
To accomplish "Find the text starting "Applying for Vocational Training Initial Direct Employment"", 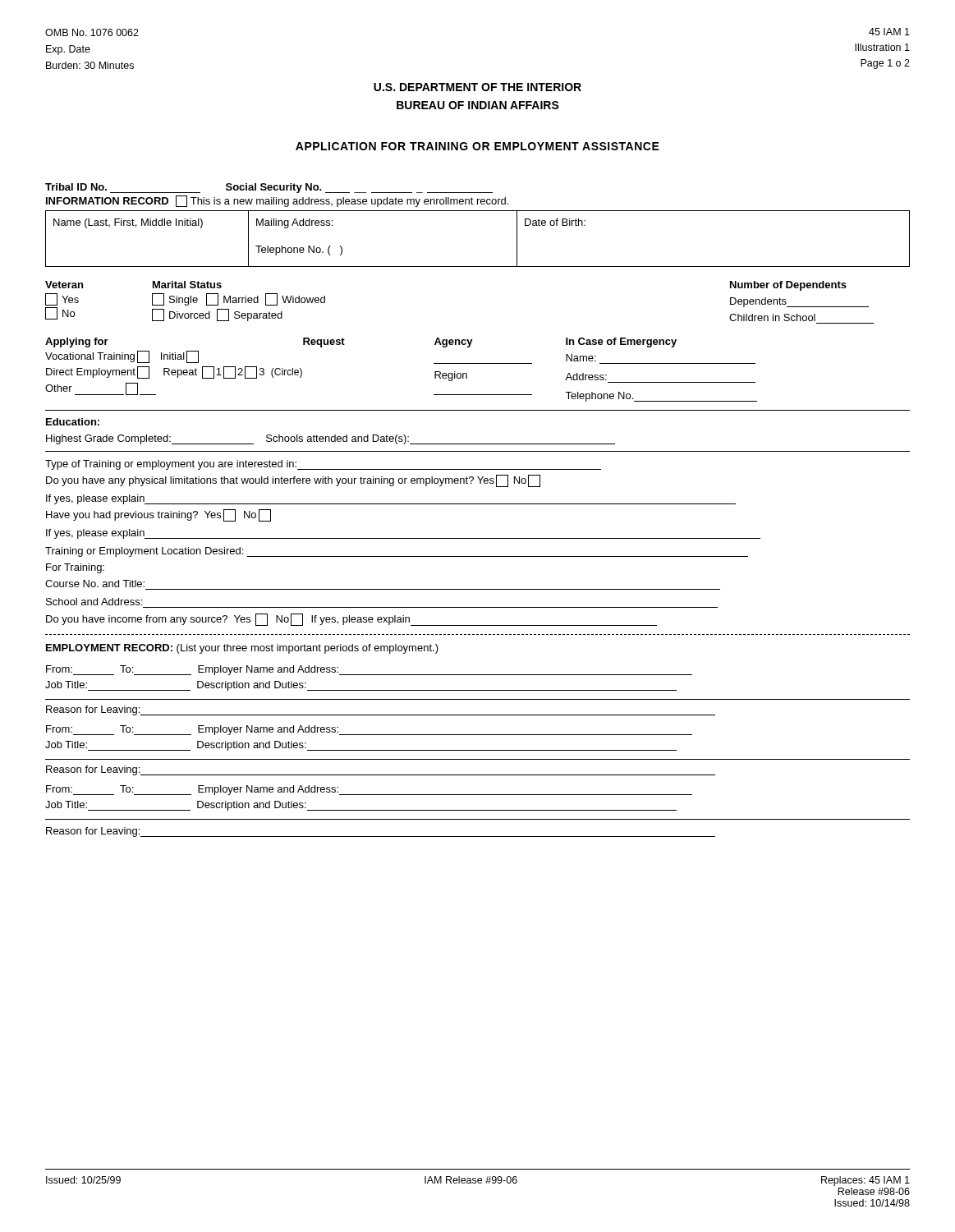I will 478,368.
